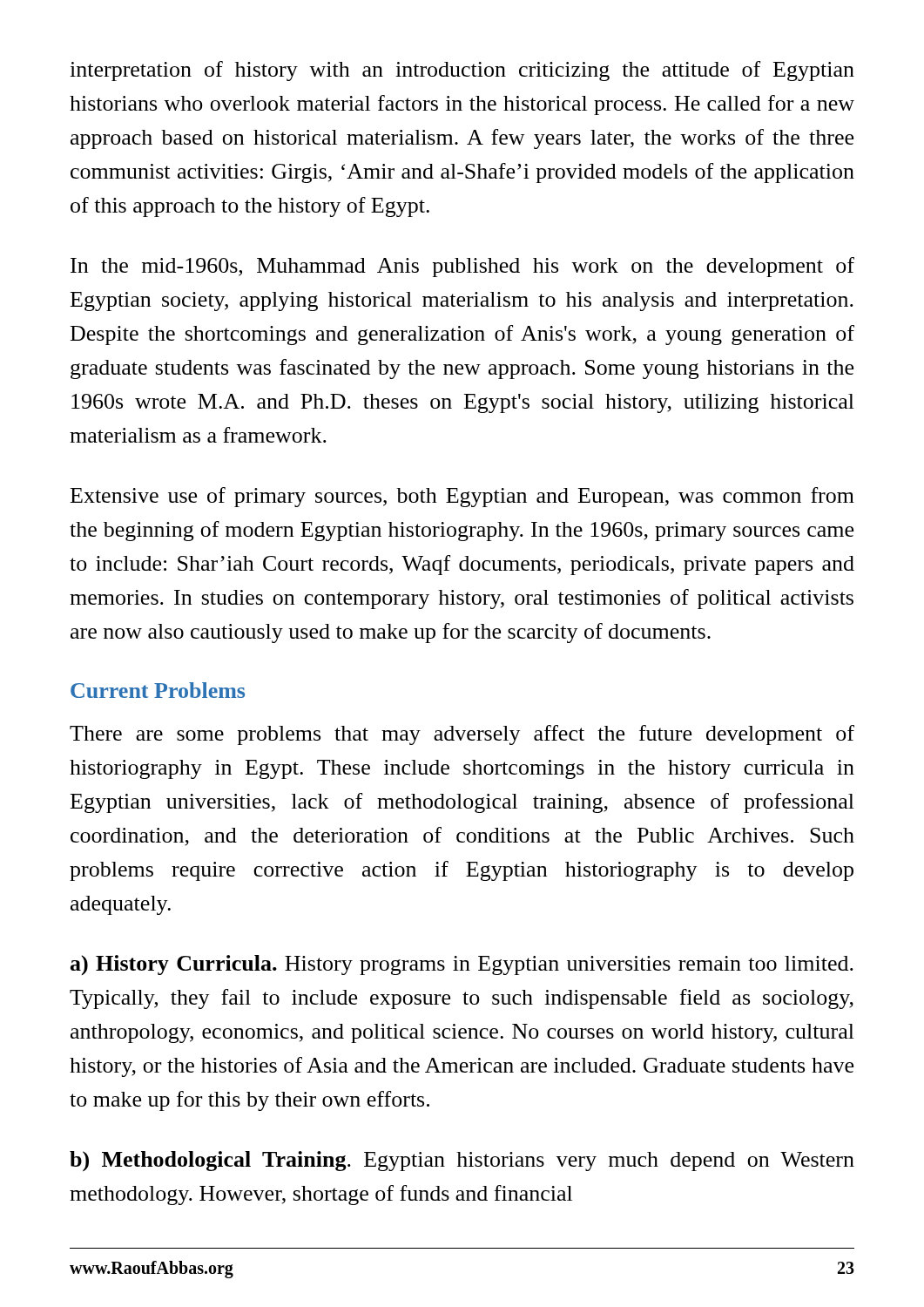Select the block starting "interpretation of history with an"

[462, 137]
